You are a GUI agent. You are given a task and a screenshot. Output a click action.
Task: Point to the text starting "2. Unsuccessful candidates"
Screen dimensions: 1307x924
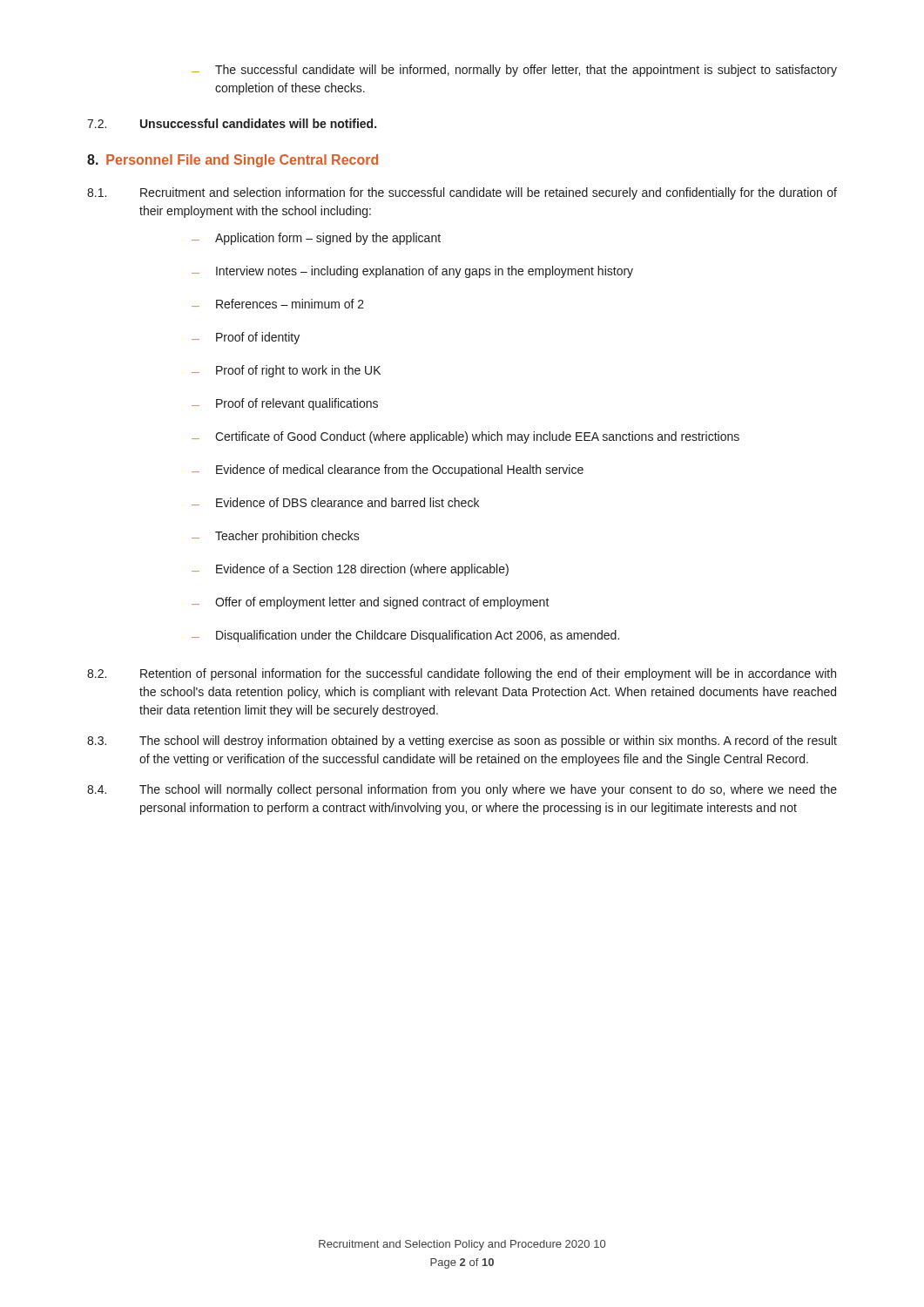point(232,123)
